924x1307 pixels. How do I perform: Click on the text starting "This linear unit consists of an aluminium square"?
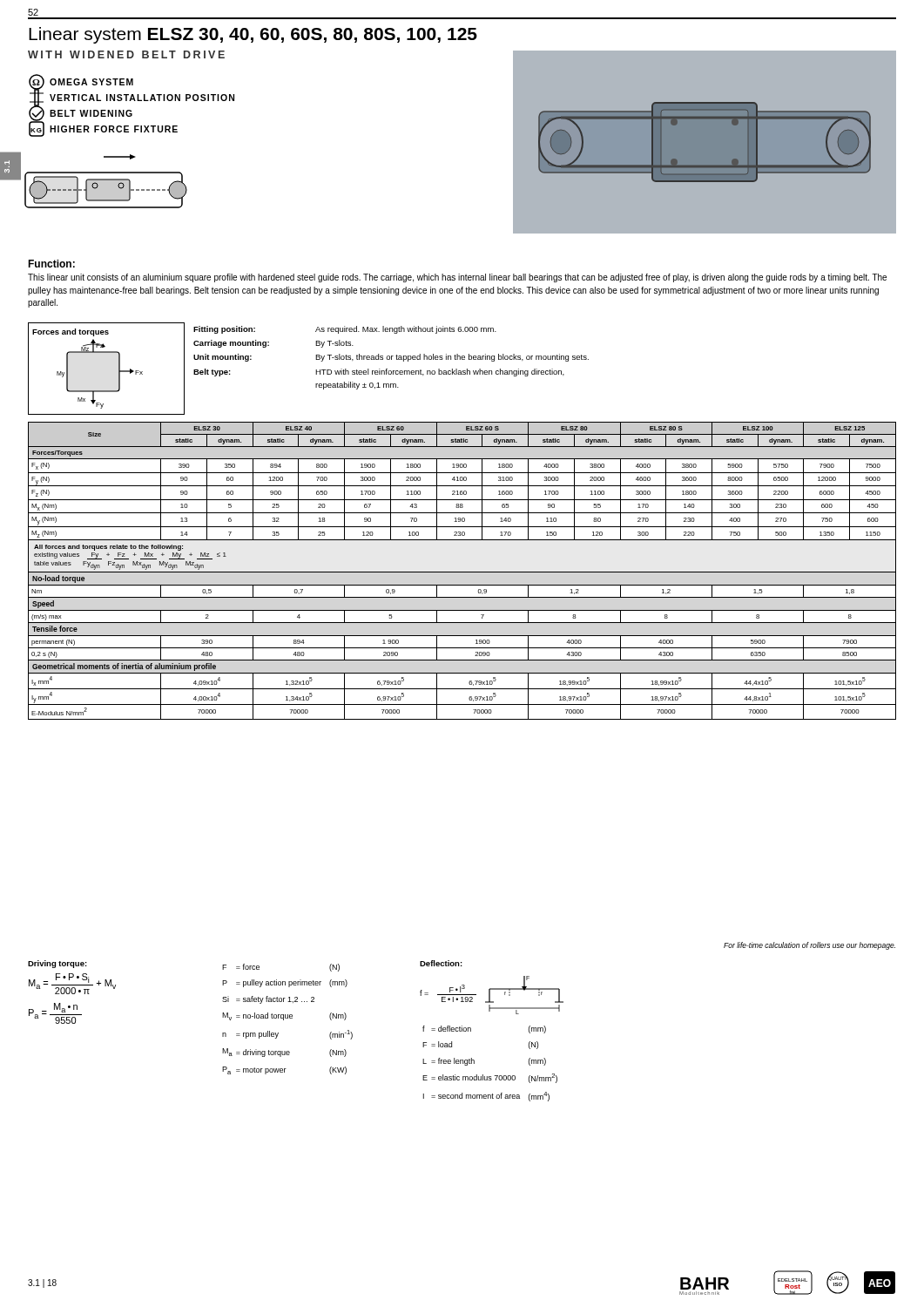(x=458, y=290)
